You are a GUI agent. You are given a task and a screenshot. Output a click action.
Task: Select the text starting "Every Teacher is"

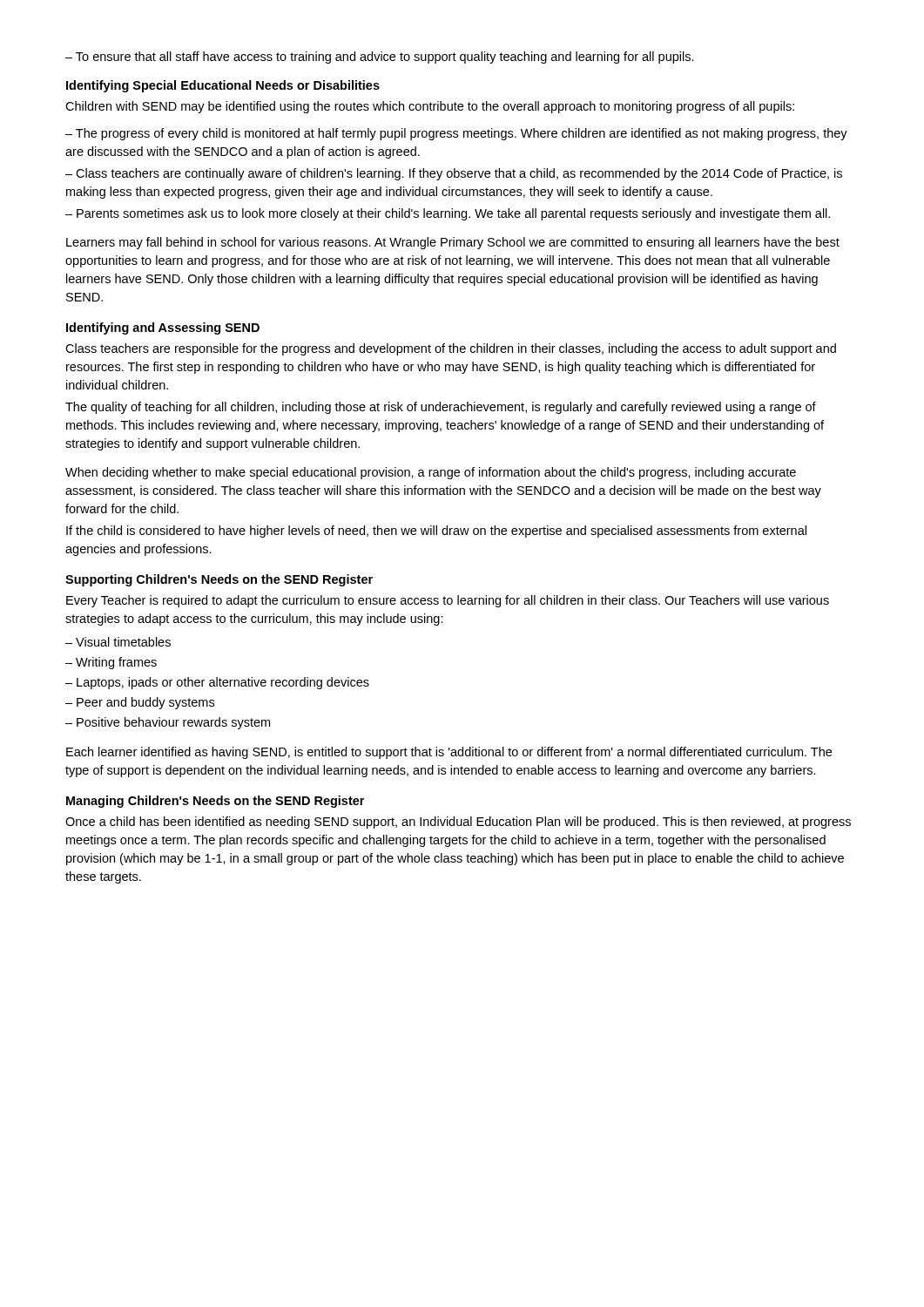click(447, 610)
